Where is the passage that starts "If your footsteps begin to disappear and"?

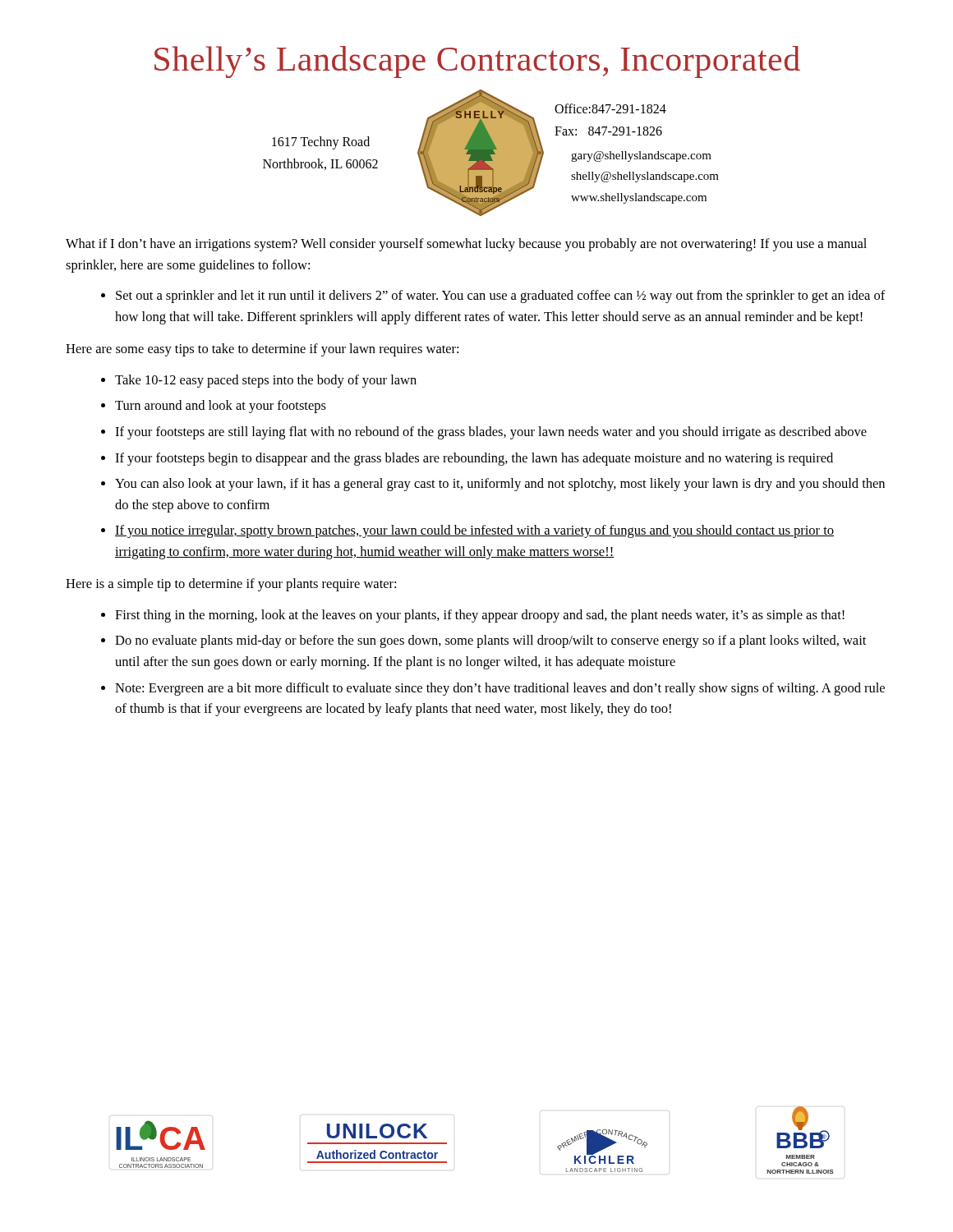tap(474, 458)
